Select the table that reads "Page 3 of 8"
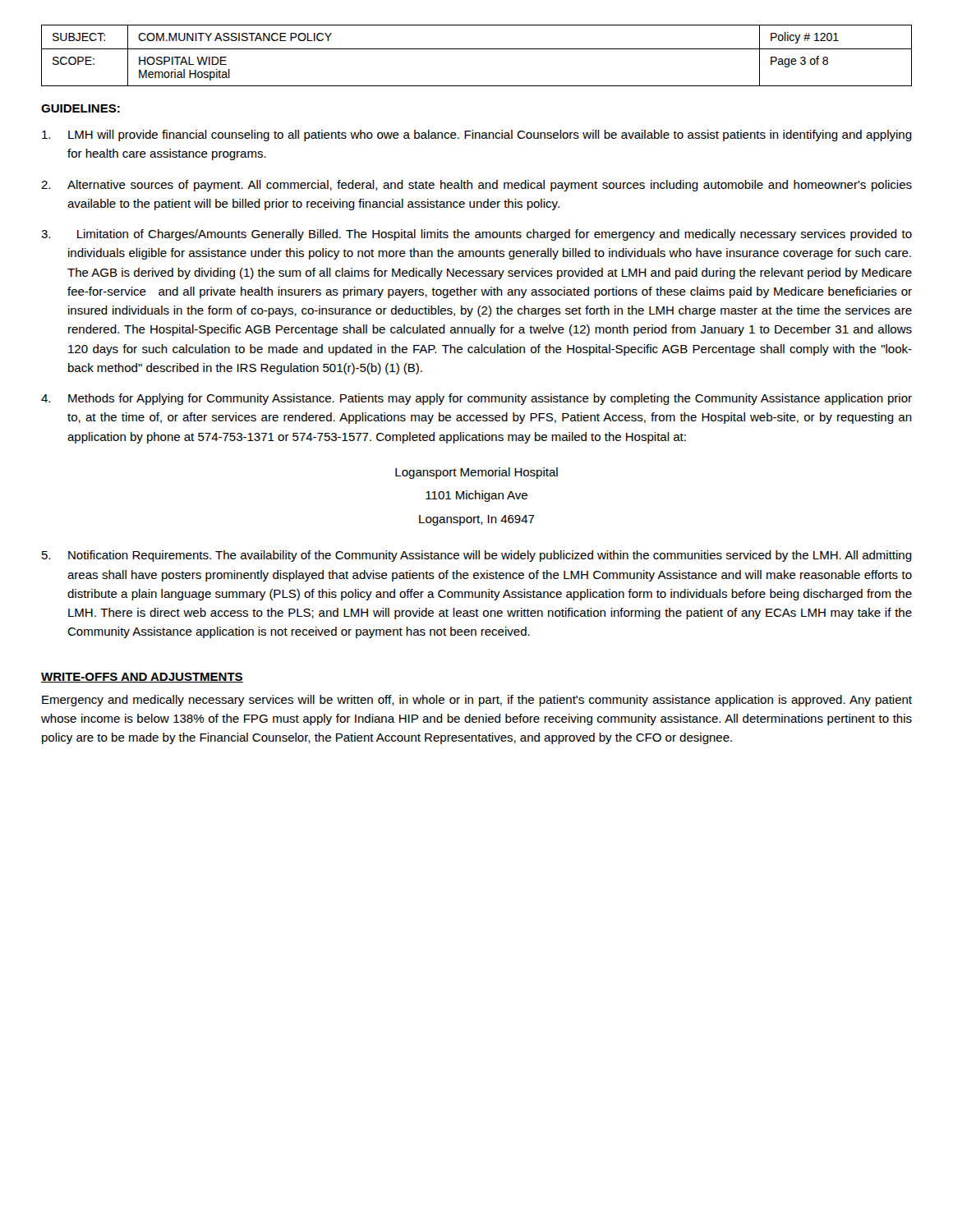 point(476,55)
